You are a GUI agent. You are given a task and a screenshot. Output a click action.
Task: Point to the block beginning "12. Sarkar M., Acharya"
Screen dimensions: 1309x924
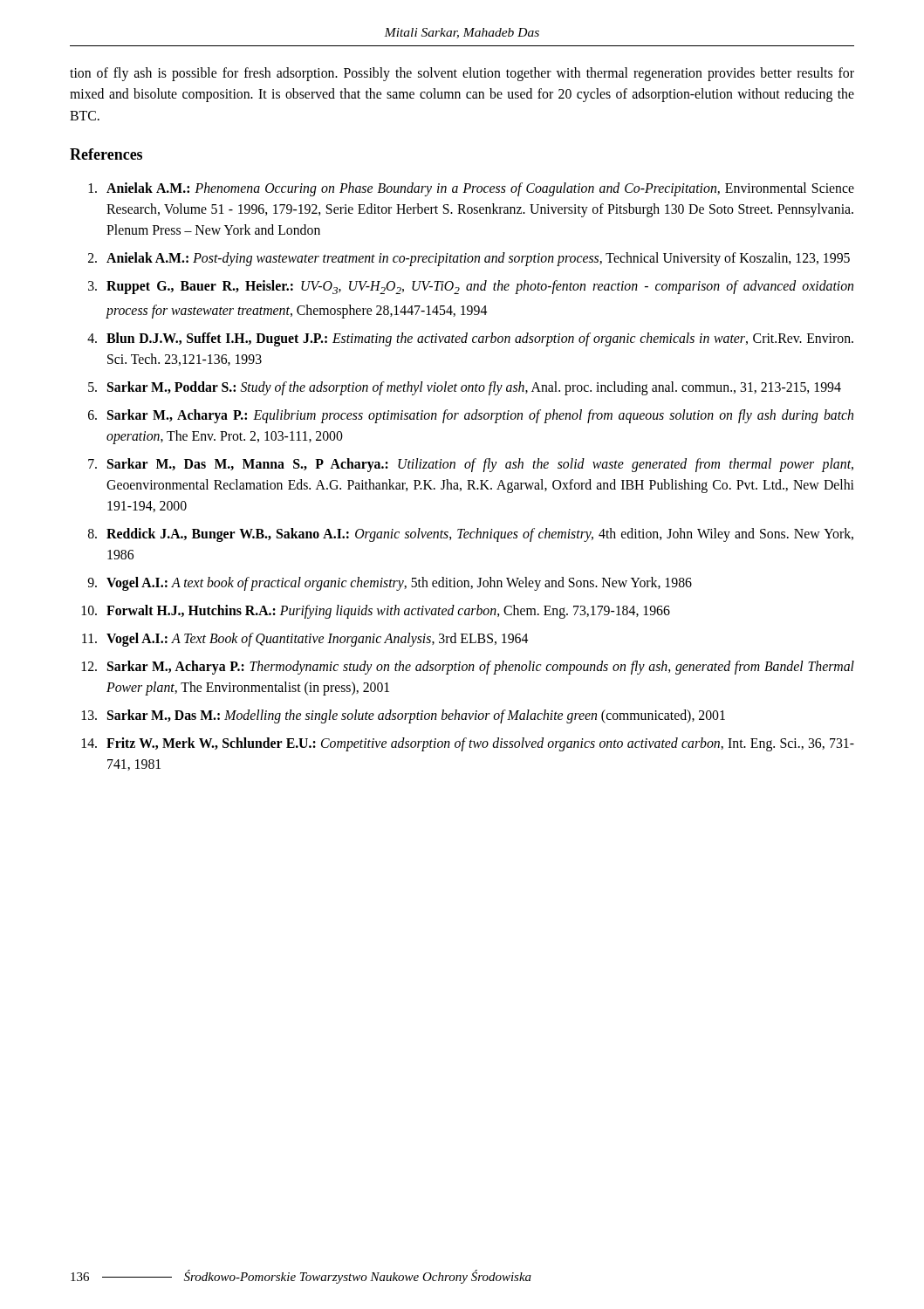coord(462,677)
